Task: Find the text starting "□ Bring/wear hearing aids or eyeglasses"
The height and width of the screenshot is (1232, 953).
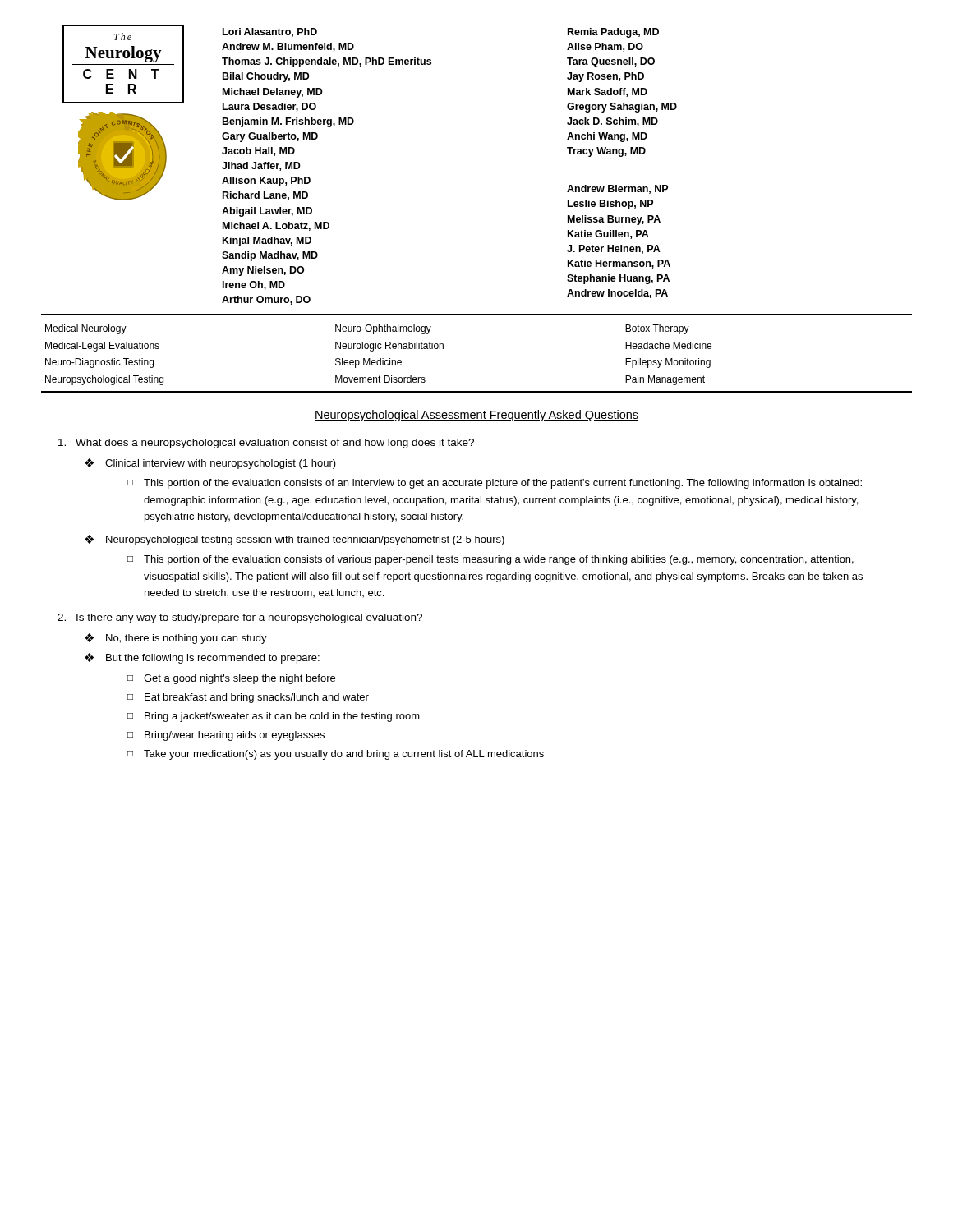Action: tap(226, 735)
